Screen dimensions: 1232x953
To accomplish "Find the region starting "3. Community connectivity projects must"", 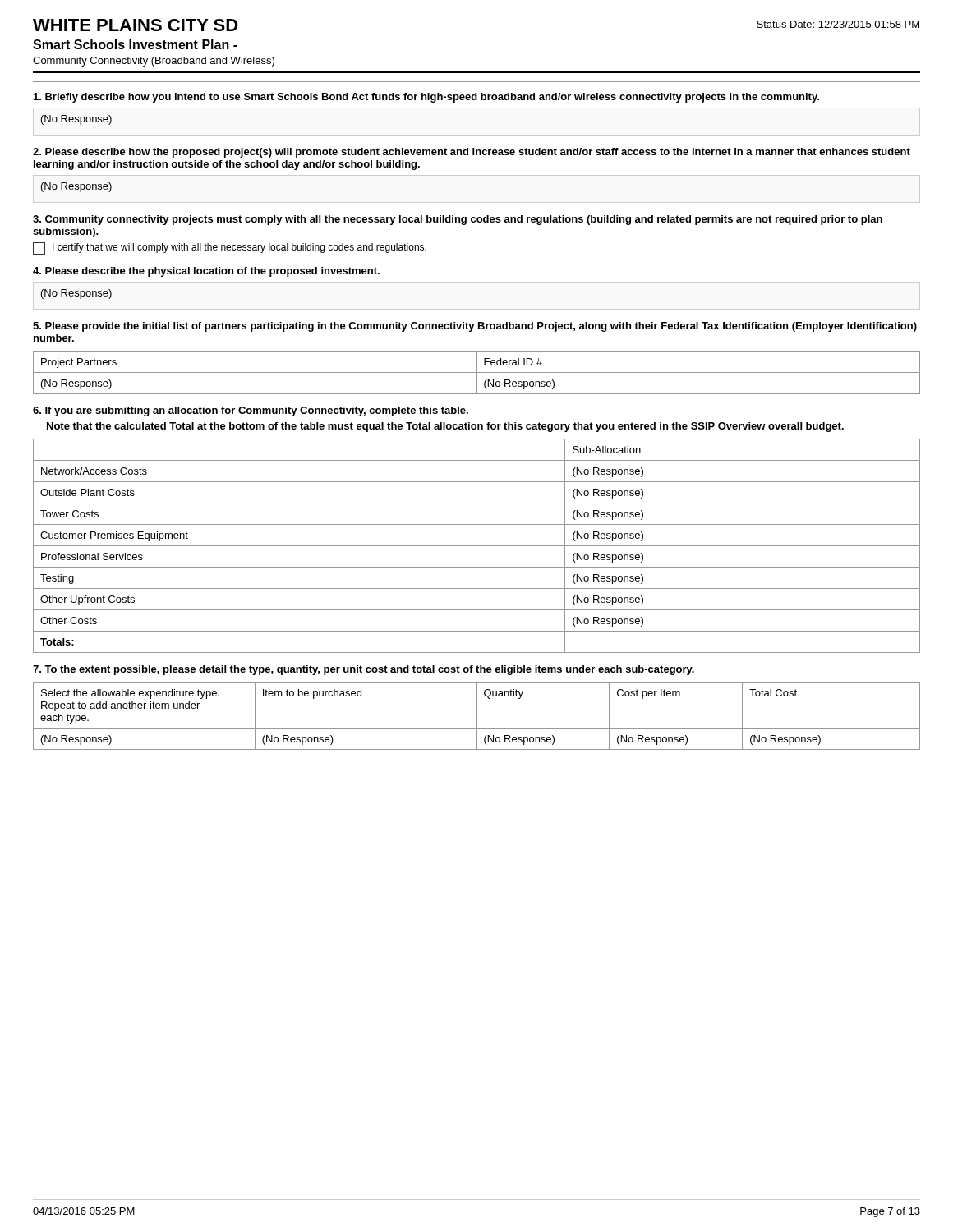I will point(458,220).
